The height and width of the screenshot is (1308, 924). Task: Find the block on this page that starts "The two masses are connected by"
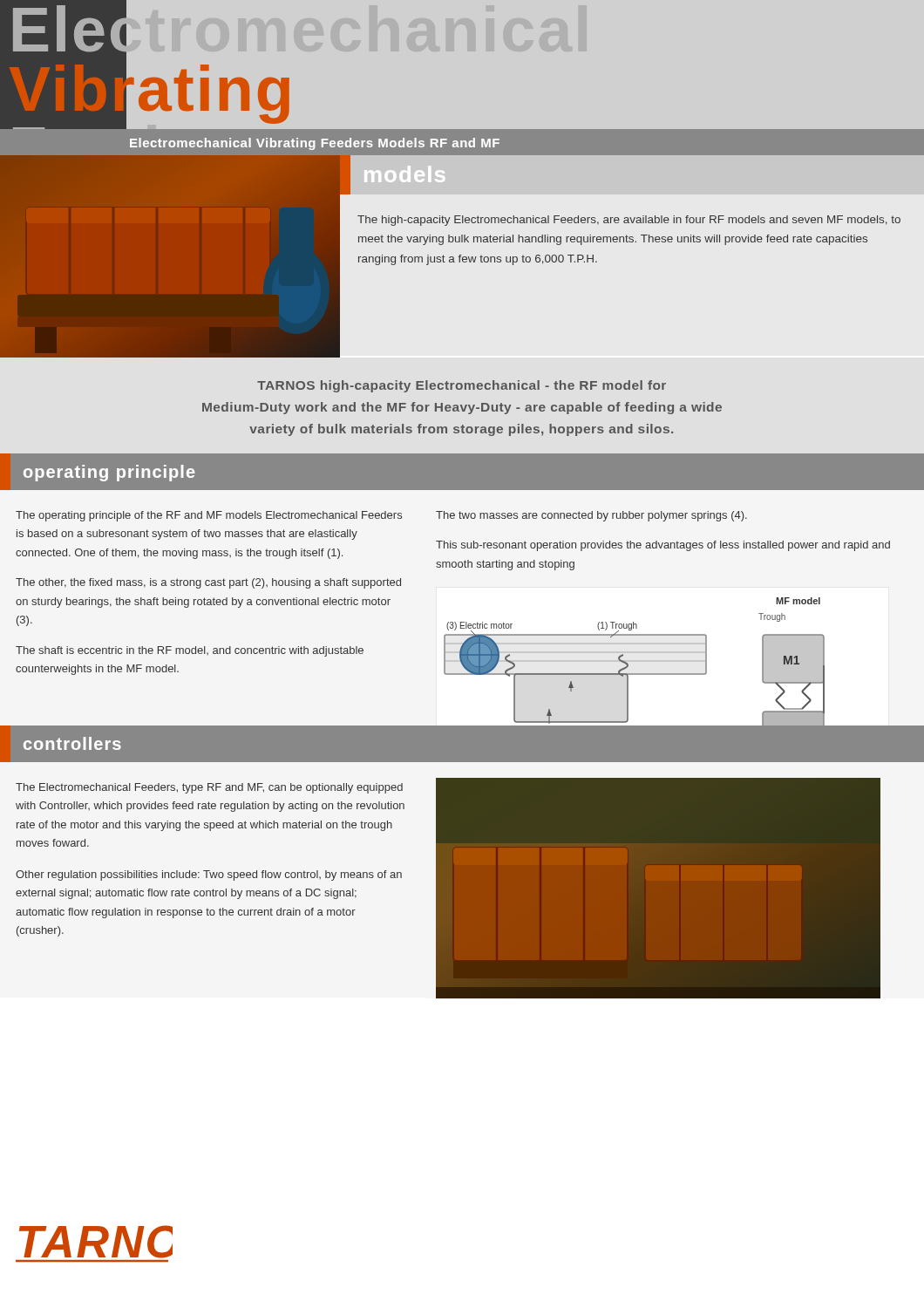(x=672, y=539)
